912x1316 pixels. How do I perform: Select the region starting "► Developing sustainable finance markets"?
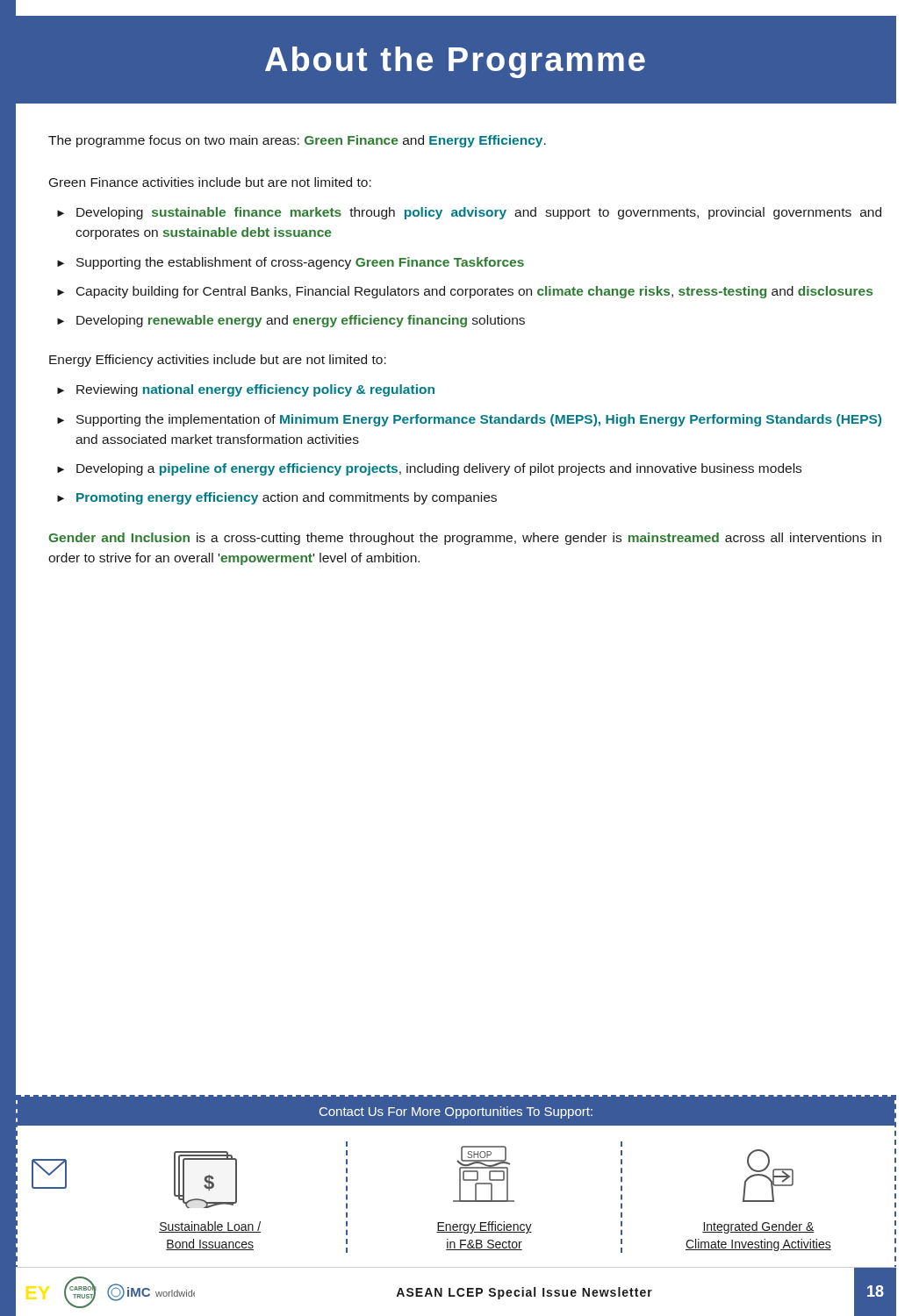[x=469, y=222]
